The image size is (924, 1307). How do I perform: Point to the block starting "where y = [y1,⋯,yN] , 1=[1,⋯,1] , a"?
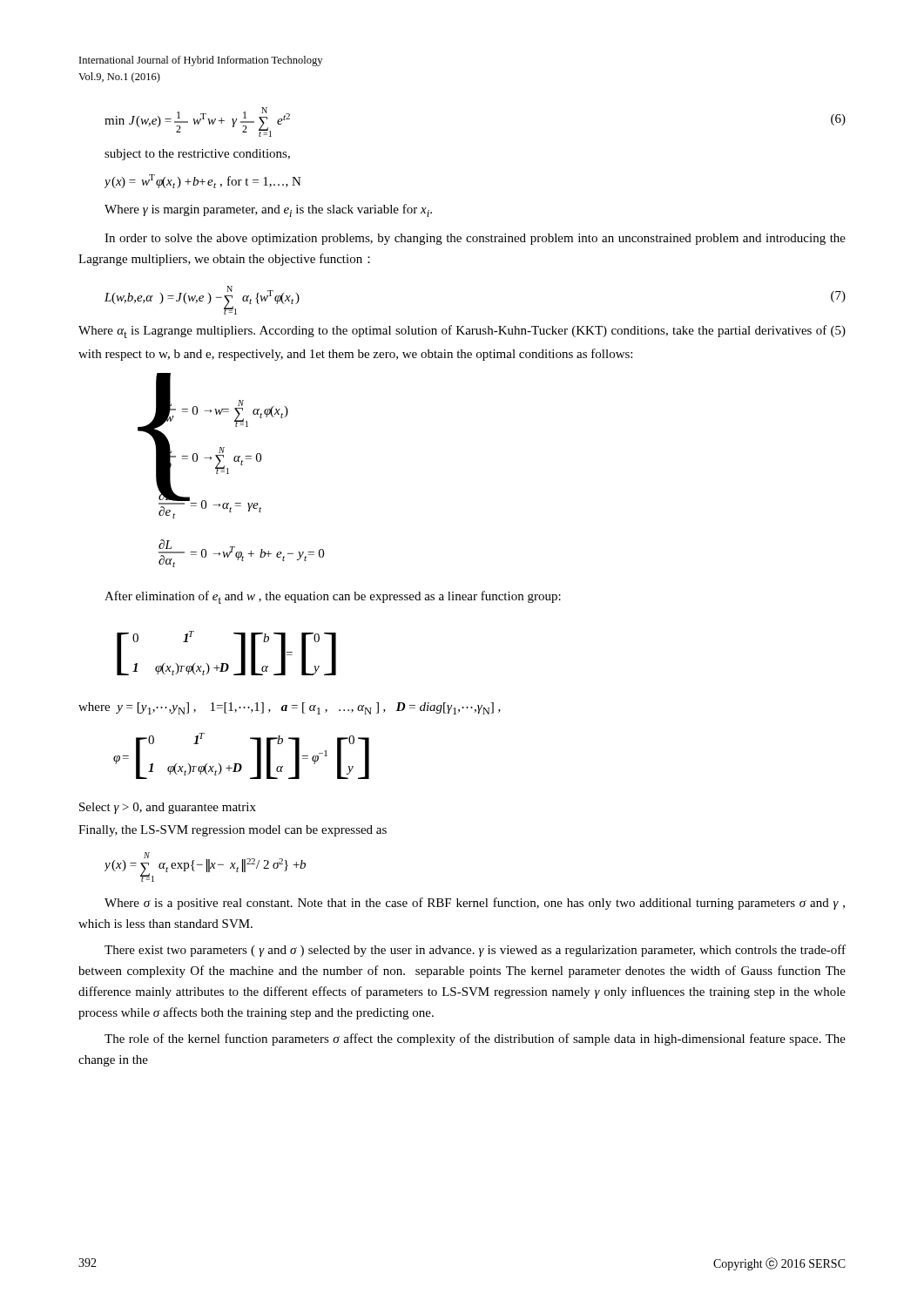pos(290,708)
